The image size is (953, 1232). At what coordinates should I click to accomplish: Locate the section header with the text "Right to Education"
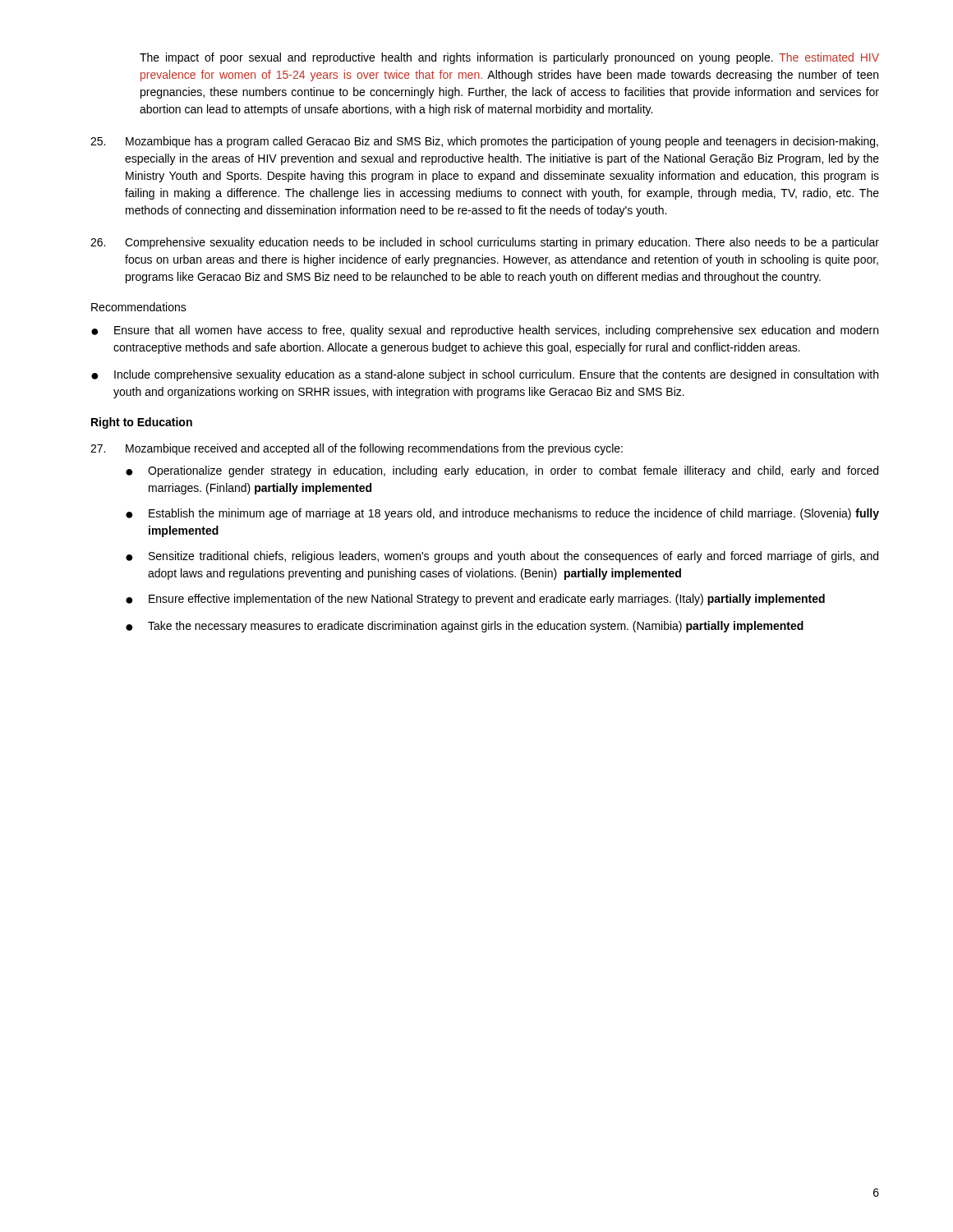(x=141, y=422)
